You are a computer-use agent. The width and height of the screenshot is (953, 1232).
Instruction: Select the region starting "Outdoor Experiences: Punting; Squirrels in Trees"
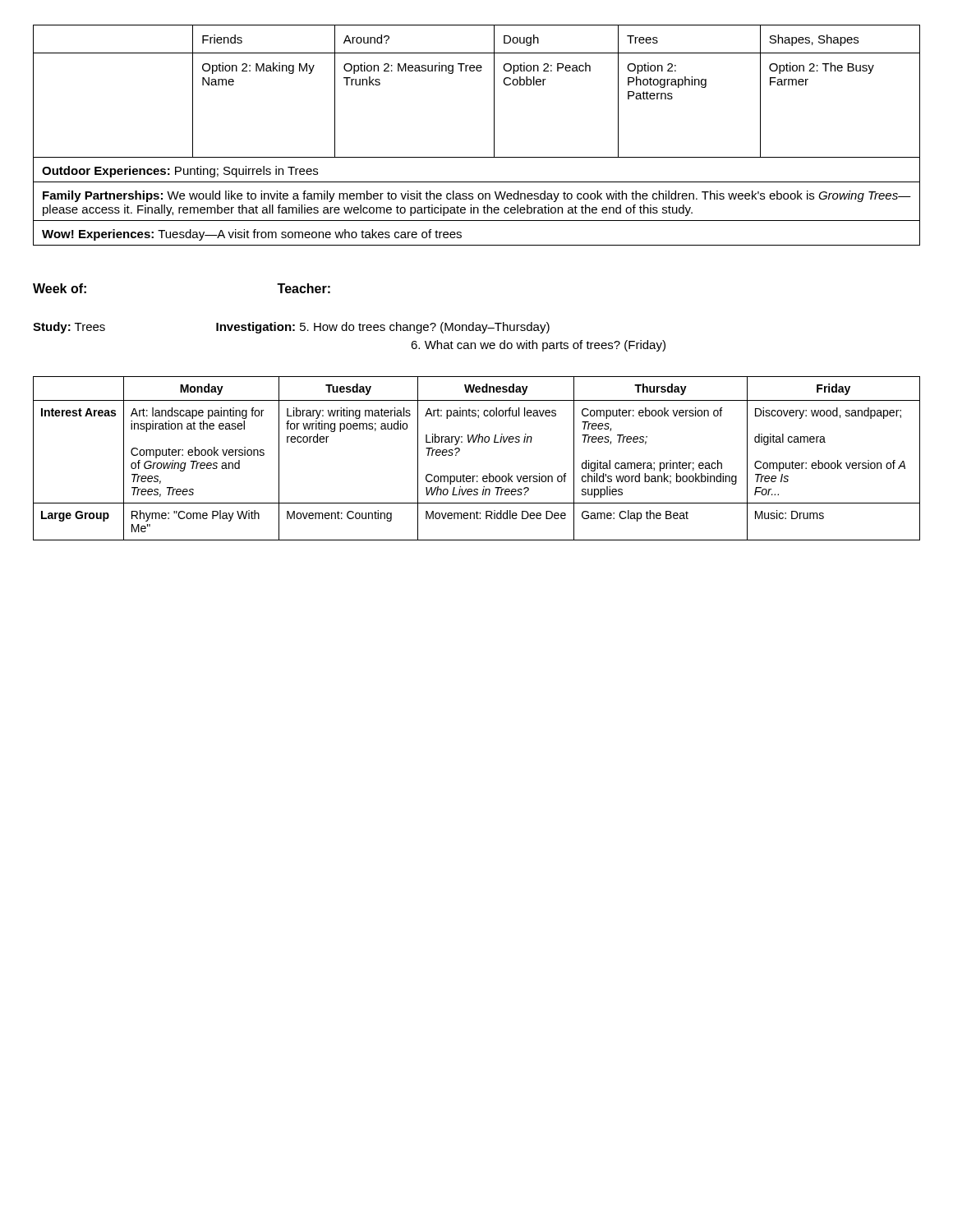pyautogui.click(x=180, y=170)
